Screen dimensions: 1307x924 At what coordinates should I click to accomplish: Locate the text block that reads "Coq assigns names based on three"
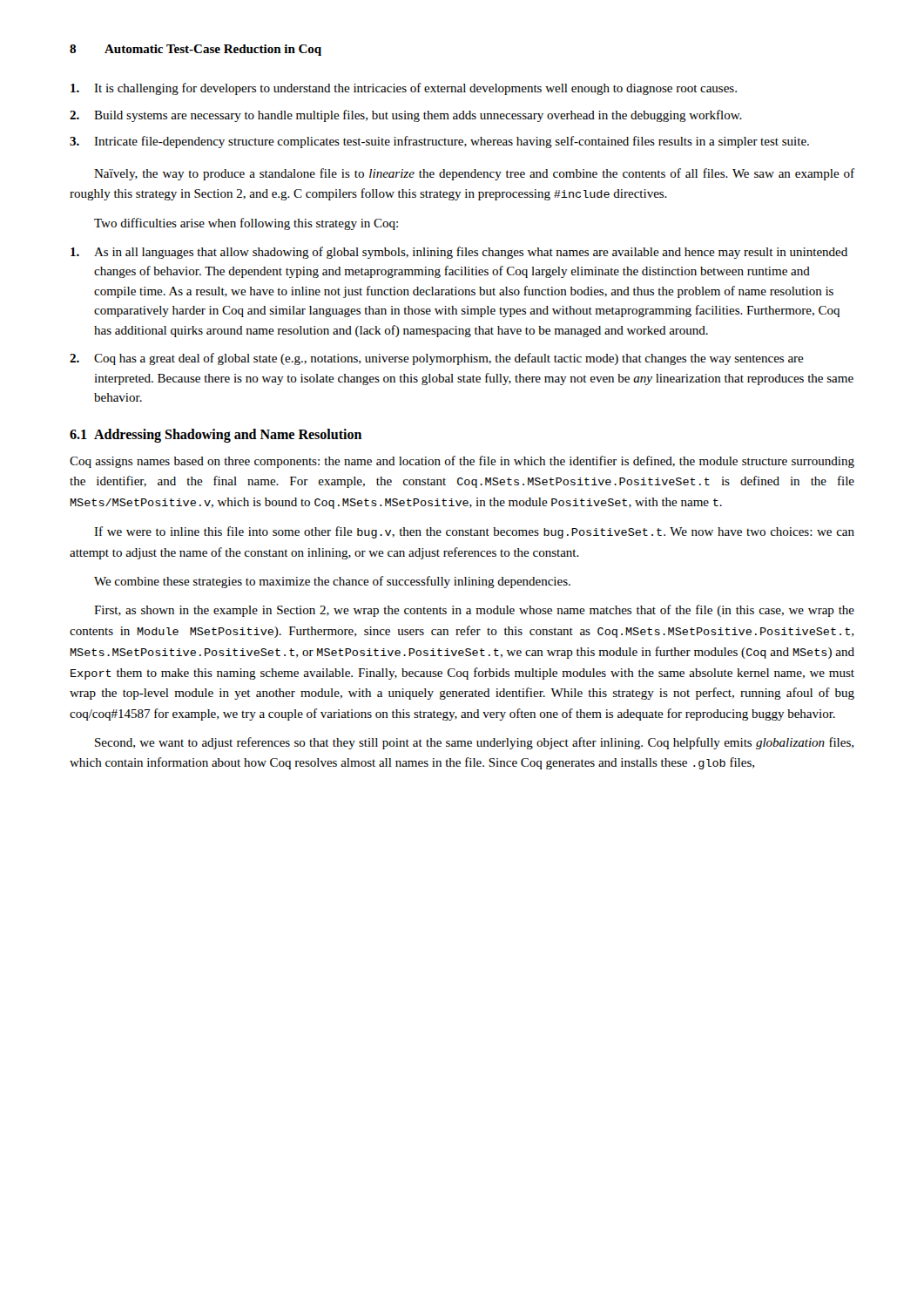462,482
